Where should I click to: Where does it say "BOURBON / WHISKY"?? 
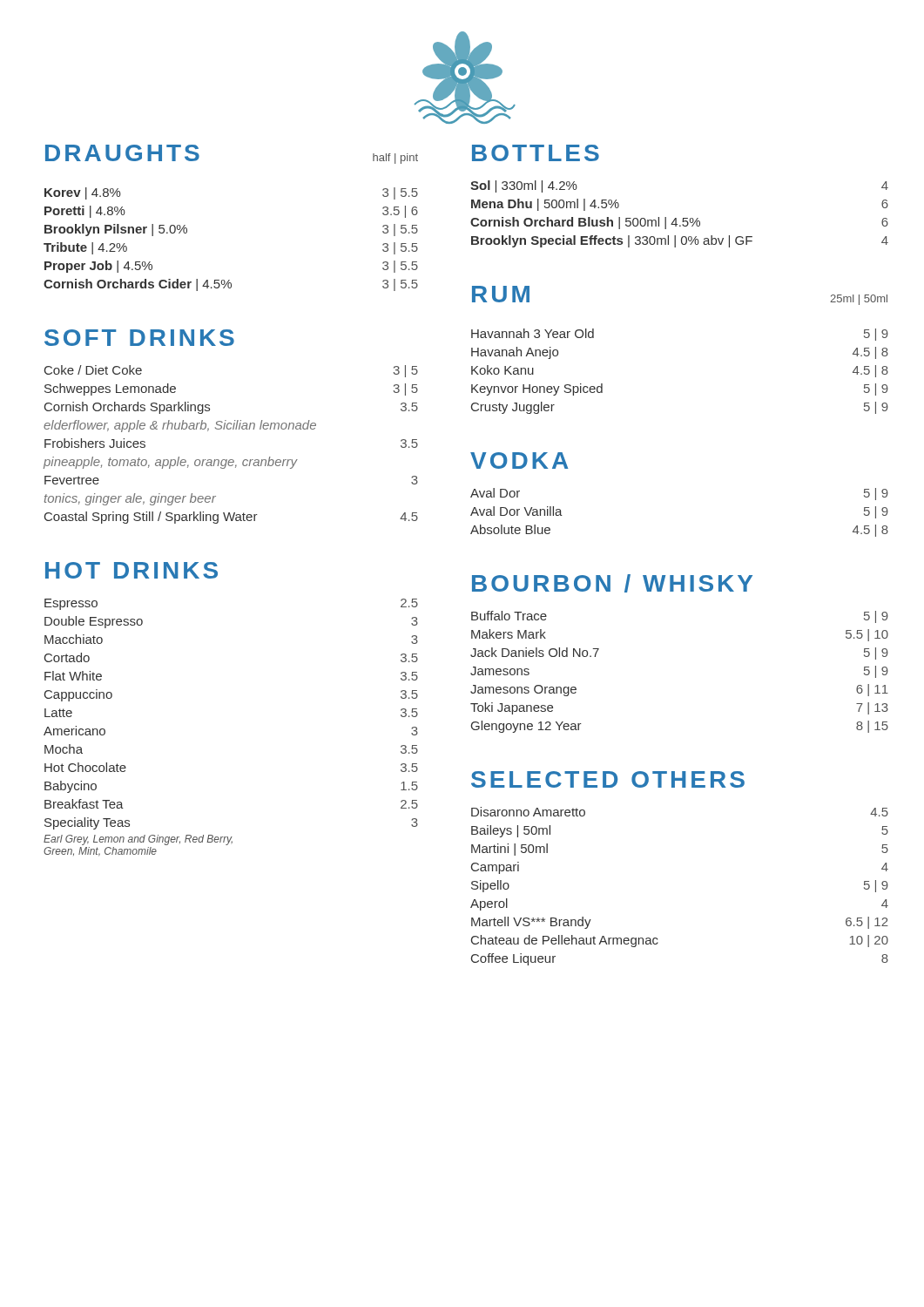point(679,584)
